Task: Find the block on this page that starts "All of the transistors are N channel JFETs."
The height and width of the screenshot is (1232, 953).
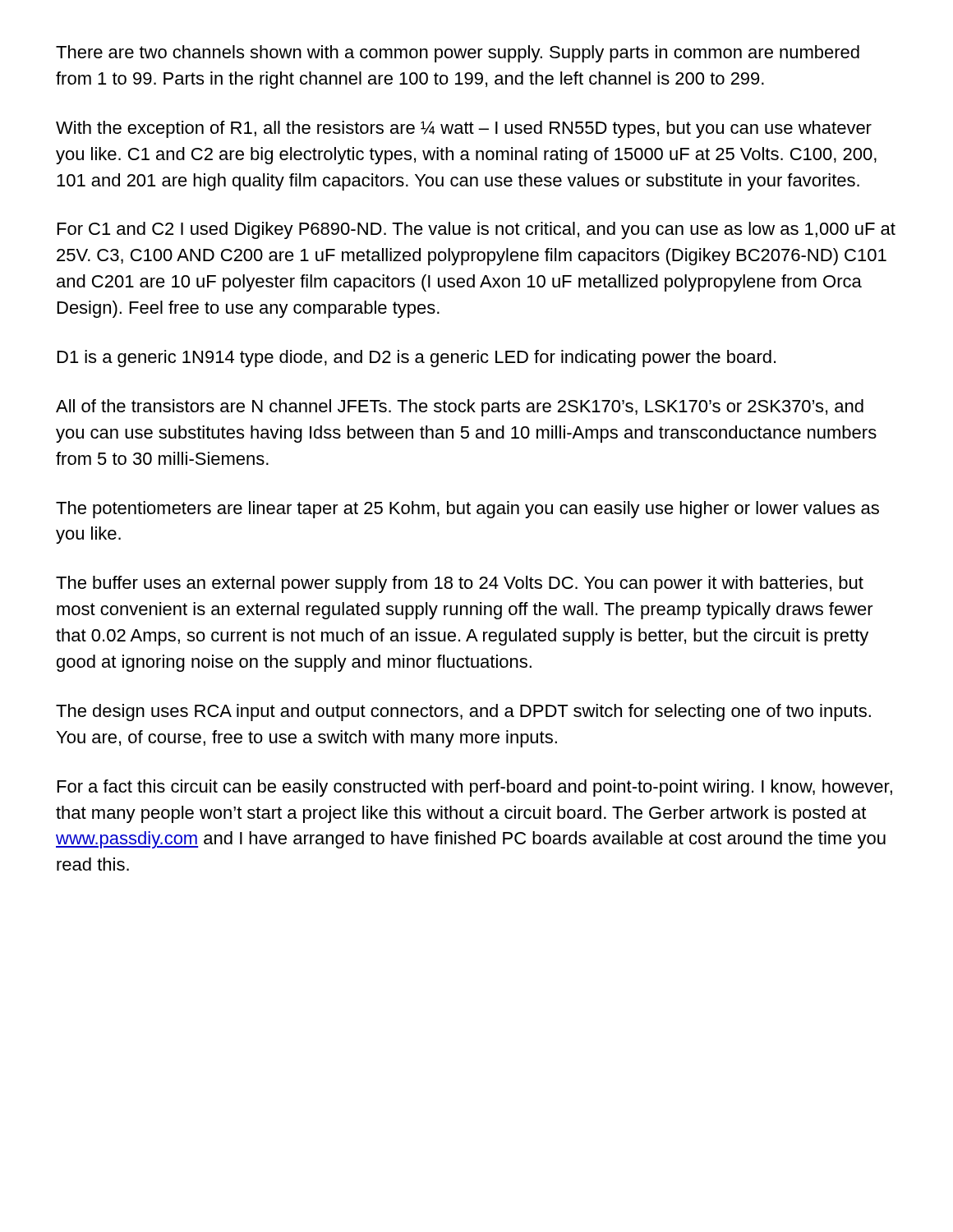Action: (466, 432)
